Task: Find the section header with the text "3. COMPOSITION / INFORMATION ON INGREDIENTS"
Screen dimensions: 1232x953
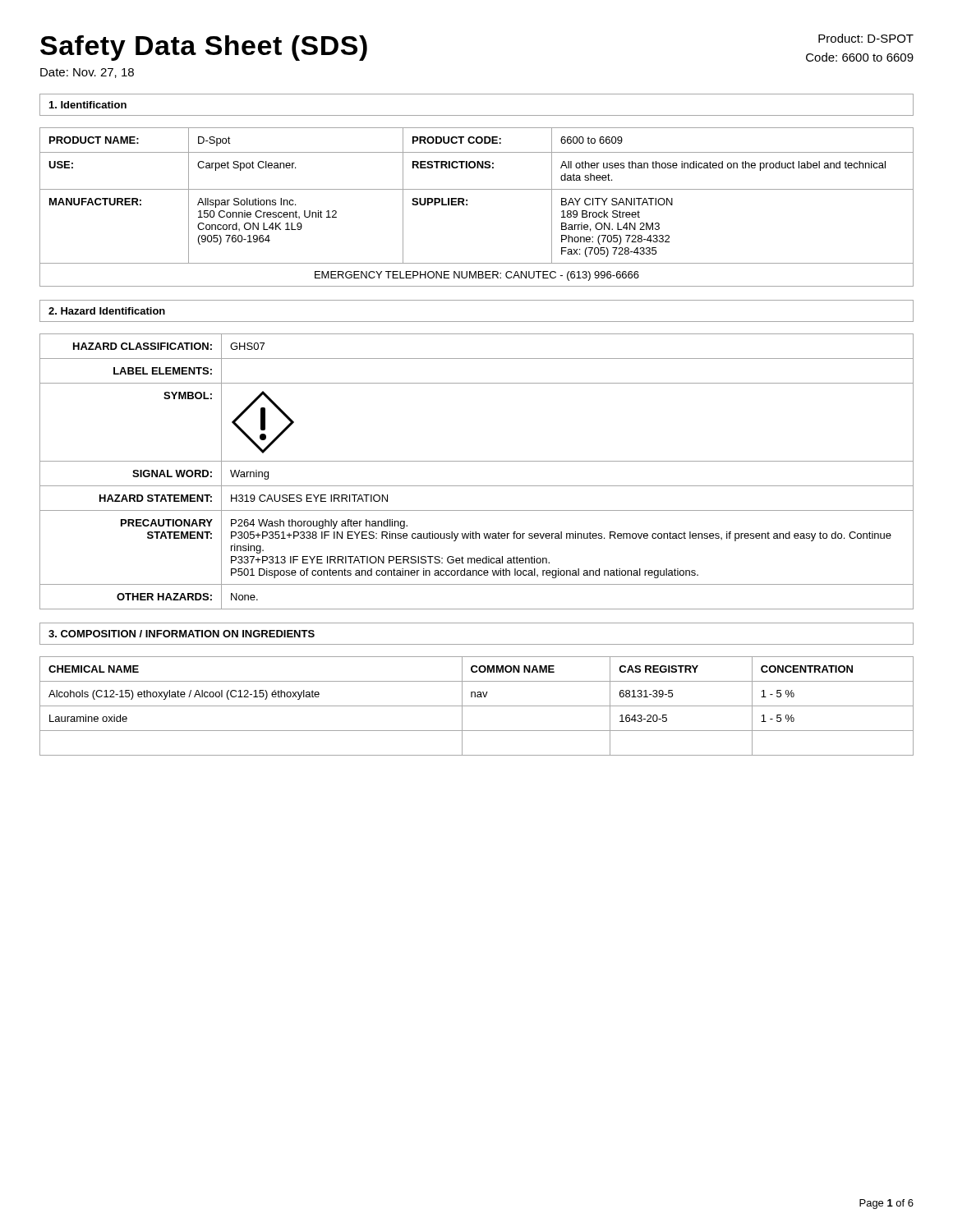Action: click(x=182, y=634)
